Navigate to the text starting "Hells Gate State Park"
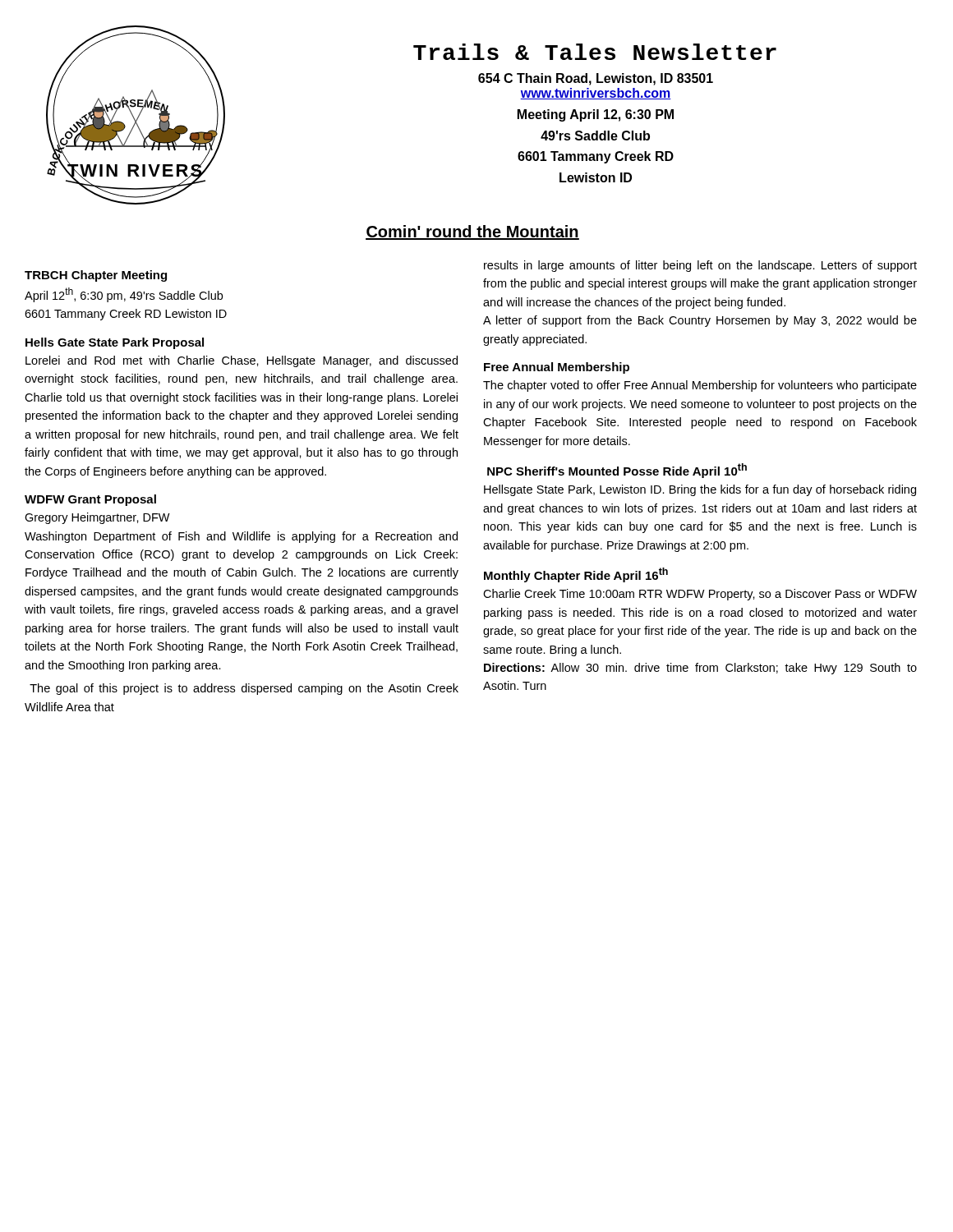The width and height of the screenshot is (953, 1232). [x=115, y=342]
